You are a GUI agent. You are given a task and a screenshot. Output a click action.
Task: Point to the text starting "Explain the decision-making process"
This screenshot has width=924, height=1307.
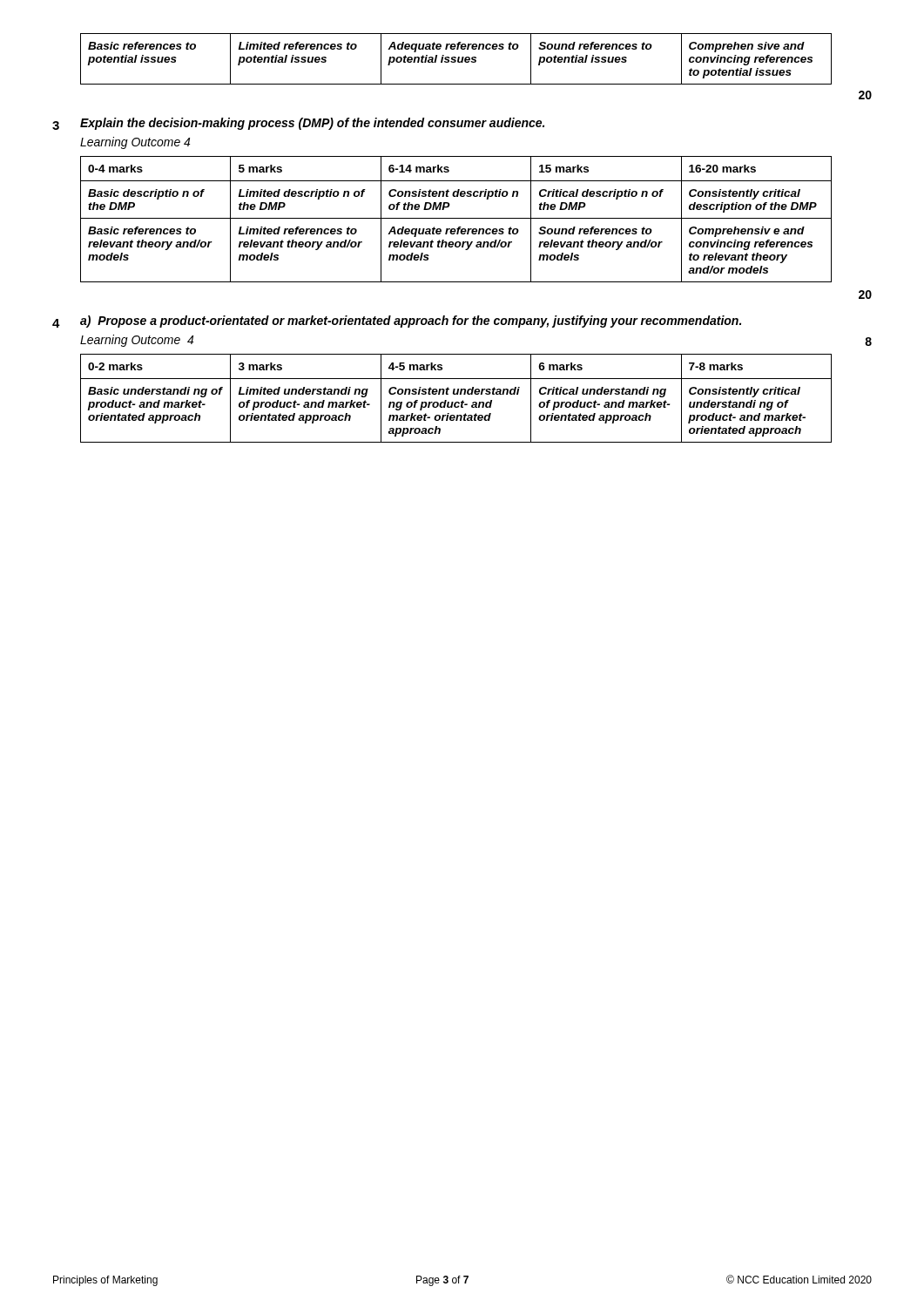[313, 123]
